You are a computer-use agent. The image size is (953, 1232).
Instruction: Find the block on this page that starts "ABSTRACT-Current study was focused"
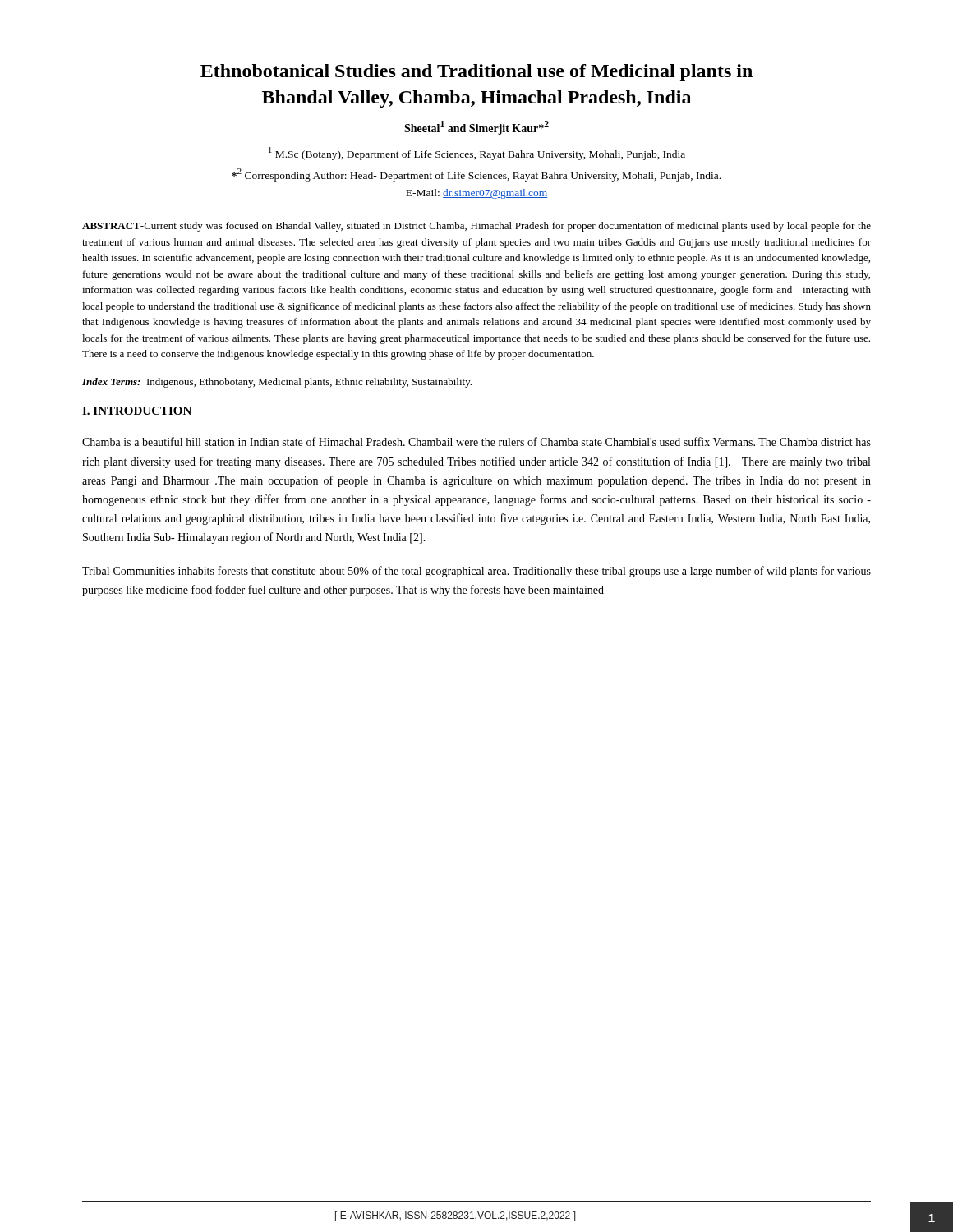(x=476, y=290)
